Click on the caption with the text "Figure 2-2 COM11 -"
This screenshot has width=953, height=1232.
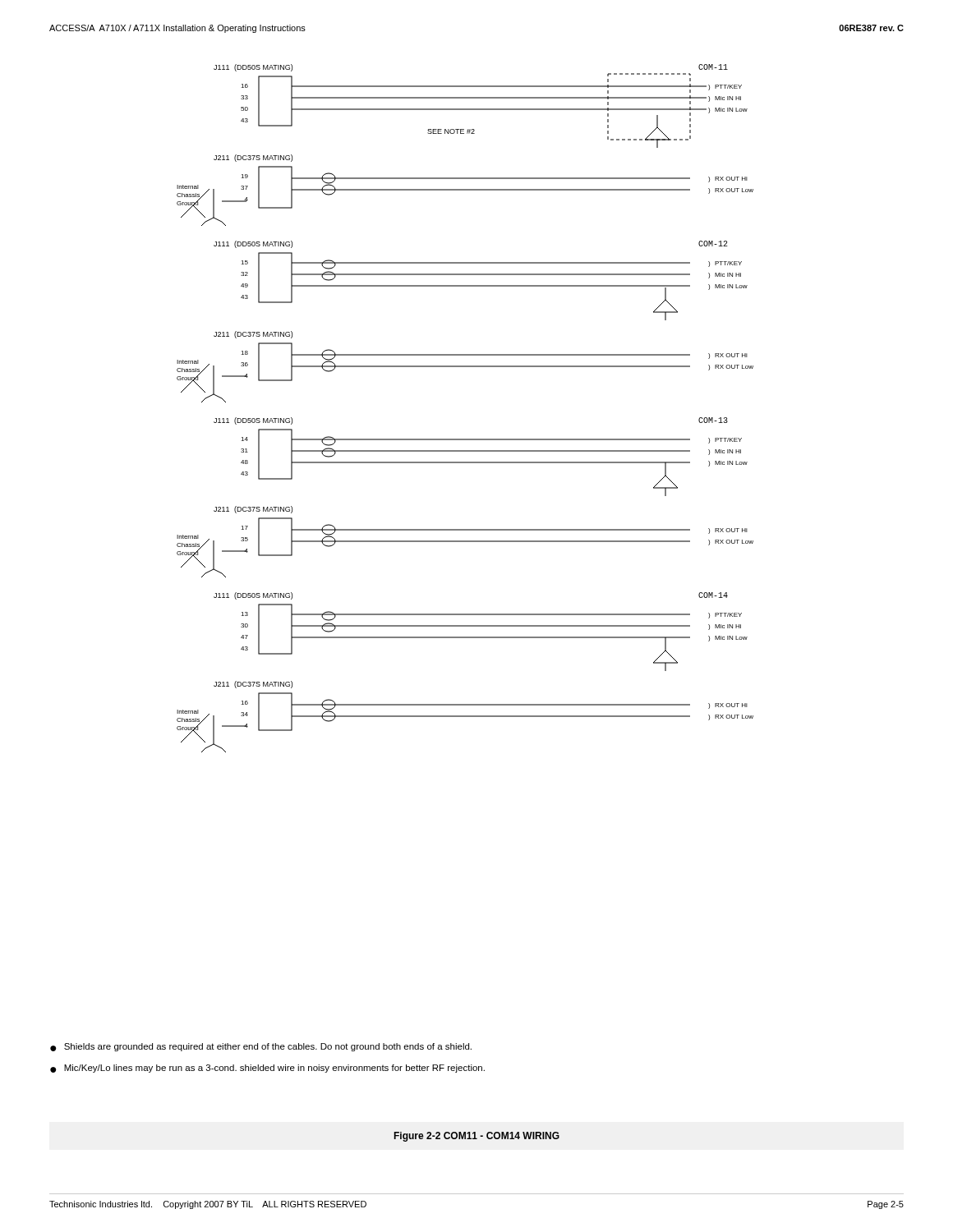click(x=476, y=1136)
